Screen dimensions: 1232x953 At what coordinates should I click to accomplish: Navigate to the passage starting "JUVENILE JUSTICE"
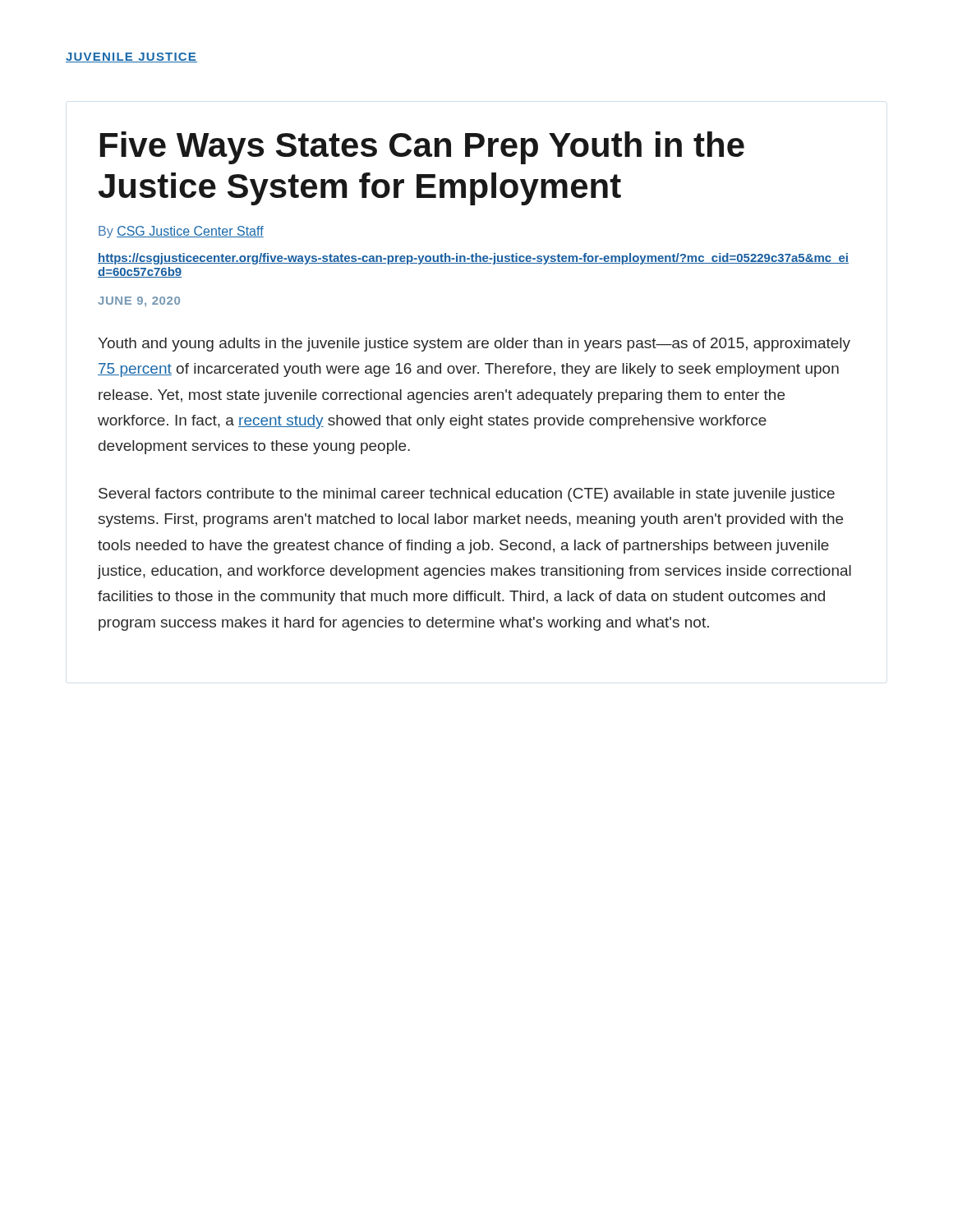click(x=132, y=56)
